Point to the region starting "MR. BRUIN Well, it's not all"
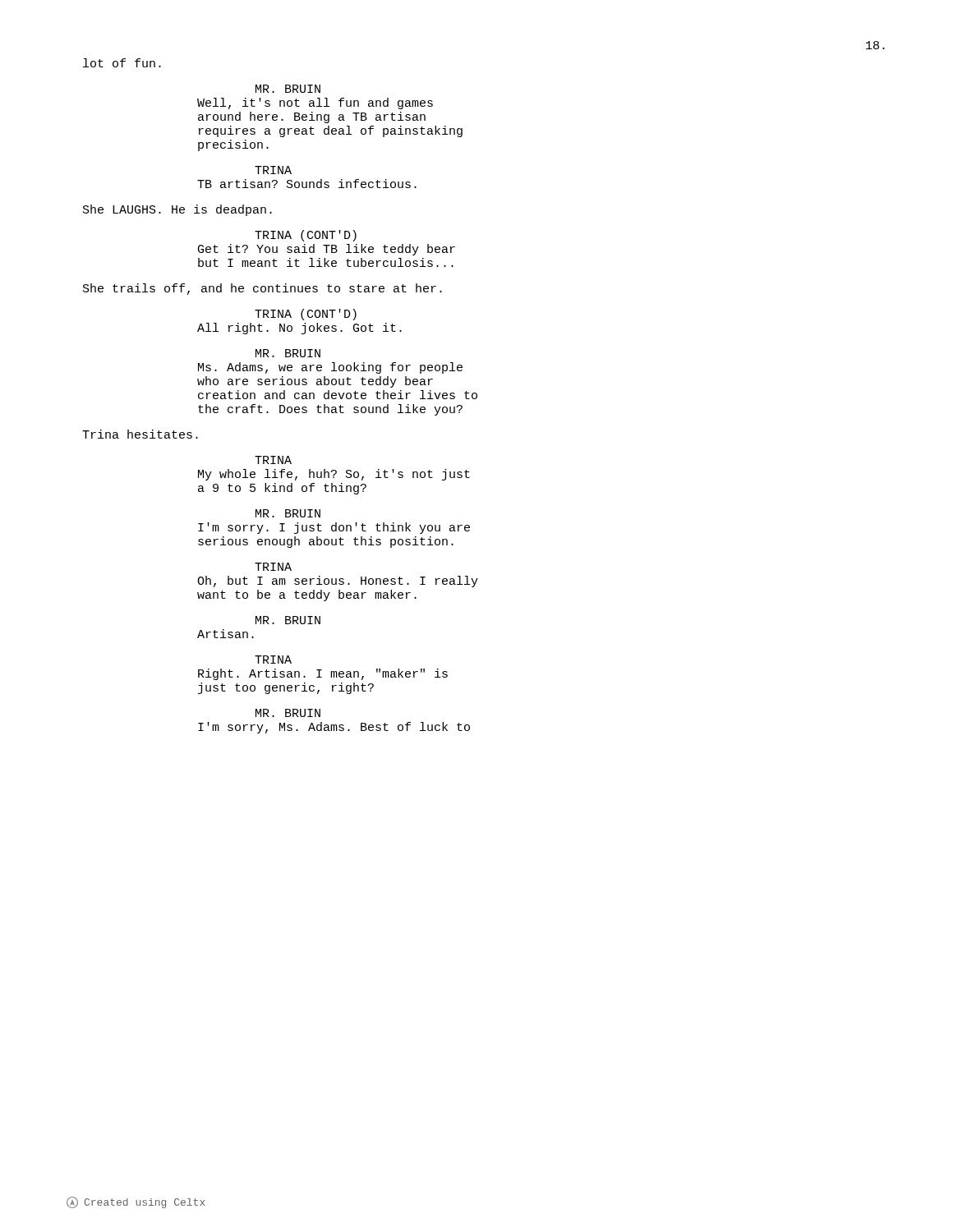The image size is (953, 1232). [x=288, y=89]
